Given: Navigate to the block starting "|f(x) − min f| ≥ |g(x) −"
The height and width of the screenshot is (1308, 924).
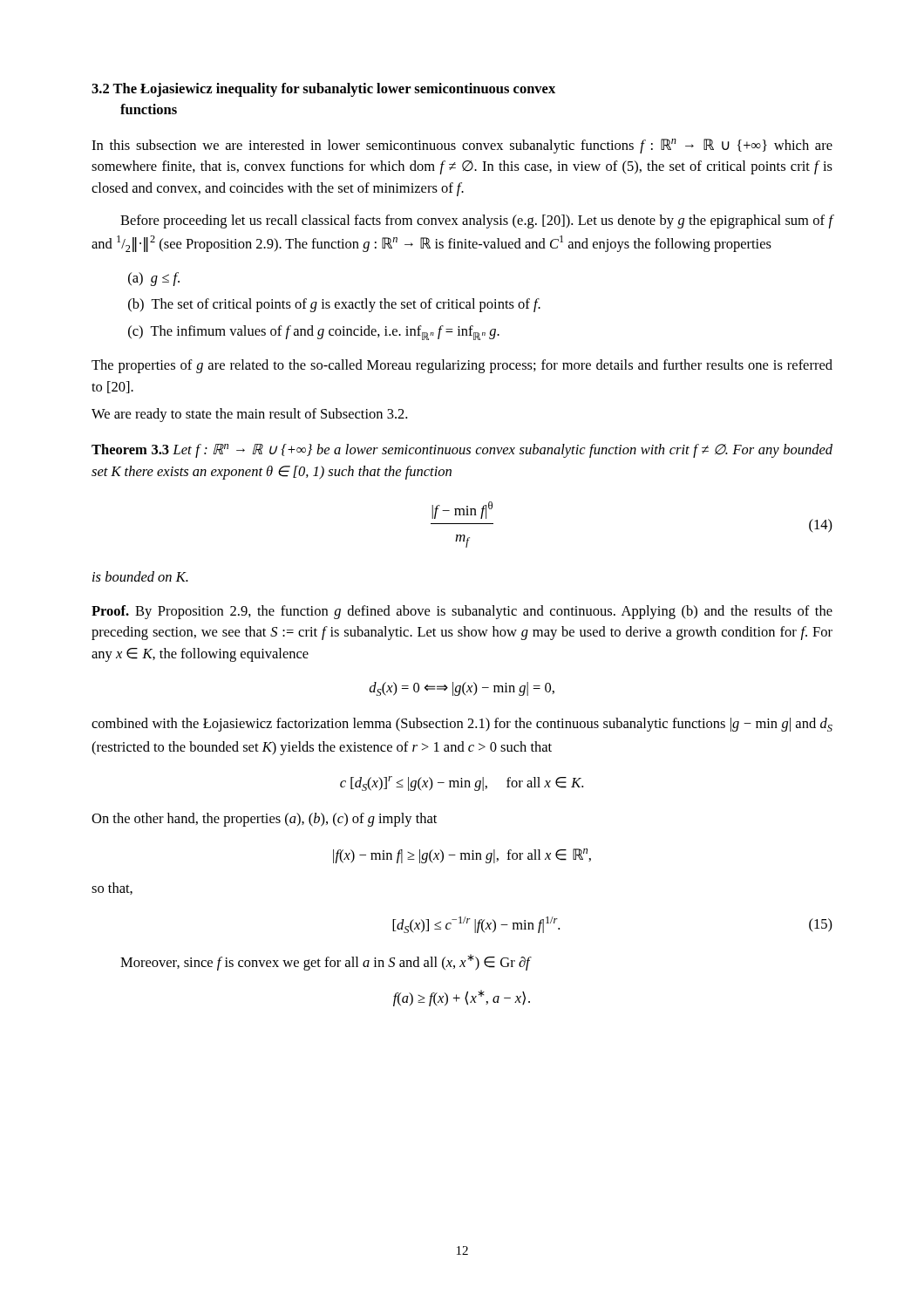Looking at the screenshot, I should (x=462, y=853).
